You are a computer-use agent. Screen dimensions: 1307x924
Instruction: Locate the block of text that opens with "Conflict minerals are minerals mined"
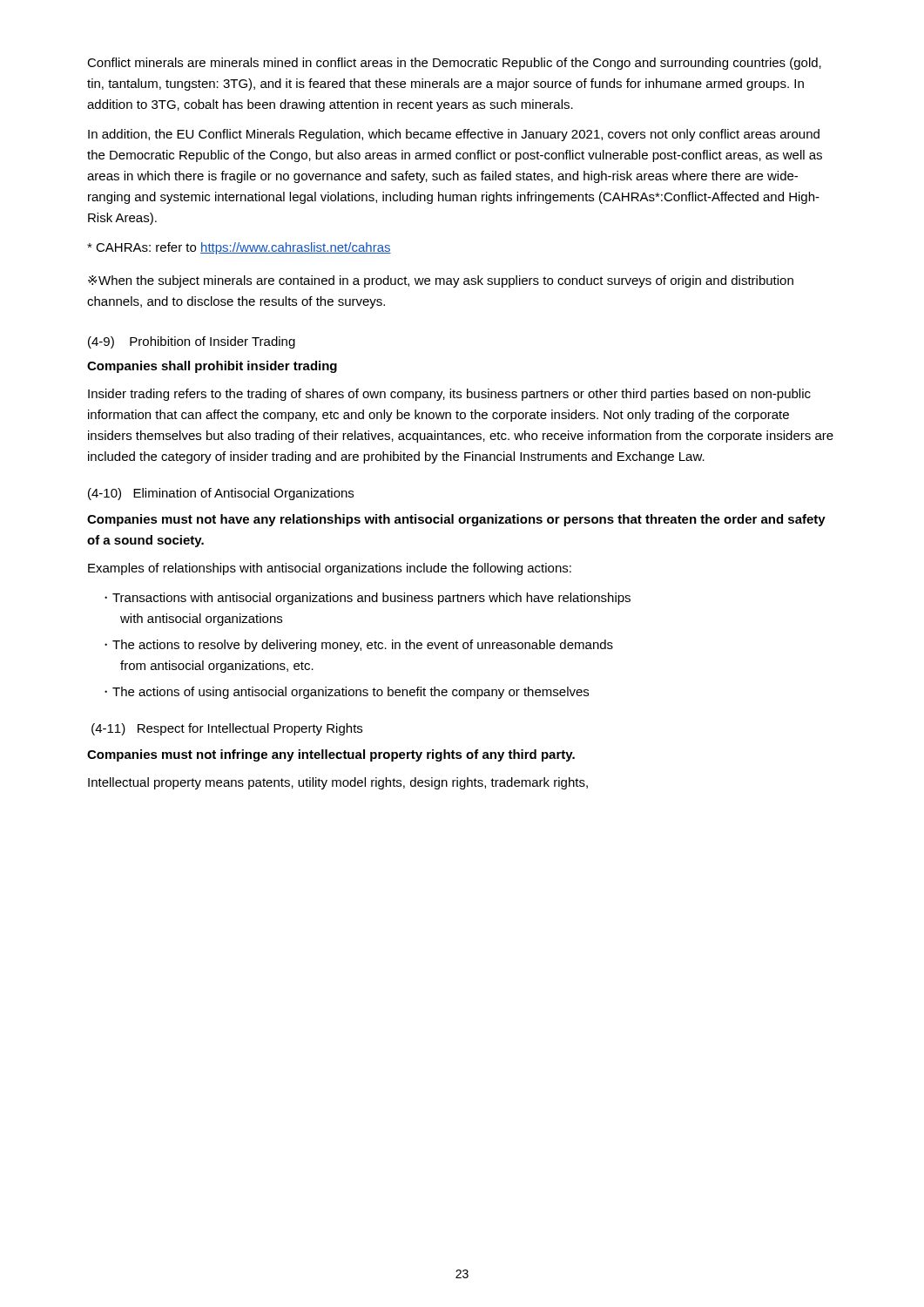[x=462, y=84]
